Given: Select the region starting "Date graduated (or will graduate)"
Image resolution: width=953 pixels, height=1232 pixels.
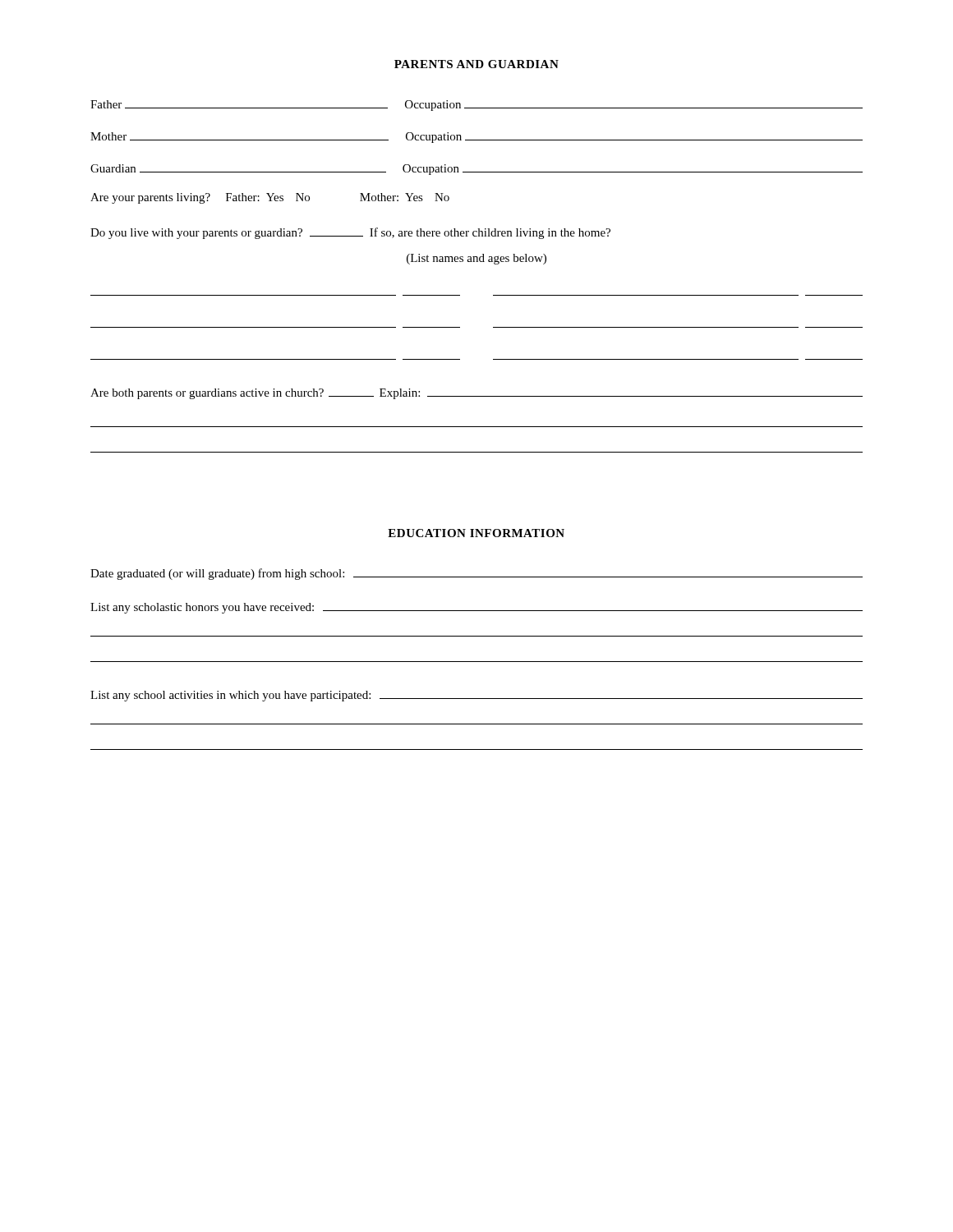Looking at the screenshot, I should click(476, 572).
